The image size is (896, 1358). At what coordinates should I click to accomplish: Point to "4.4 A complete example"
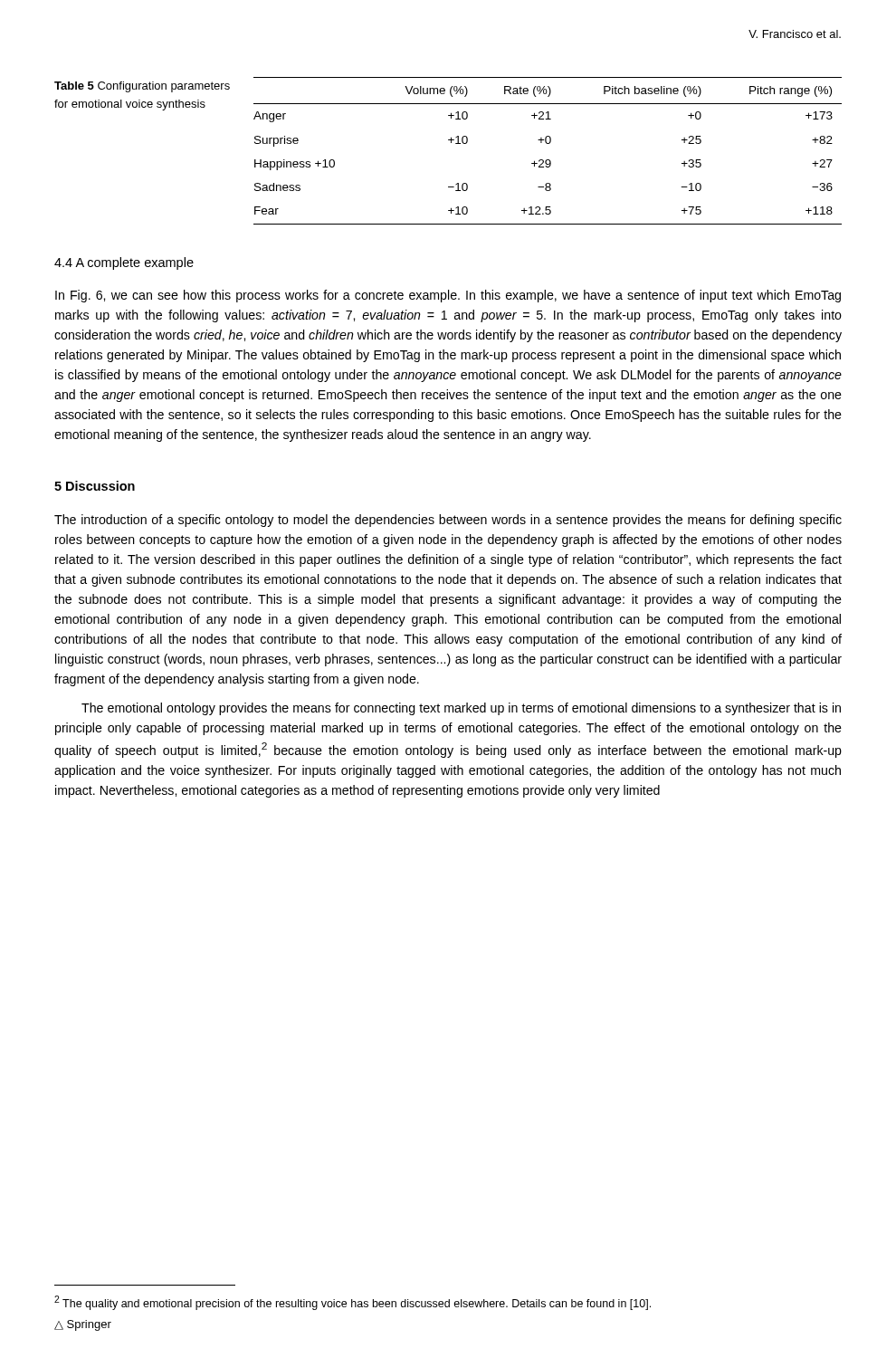[124, 262]
